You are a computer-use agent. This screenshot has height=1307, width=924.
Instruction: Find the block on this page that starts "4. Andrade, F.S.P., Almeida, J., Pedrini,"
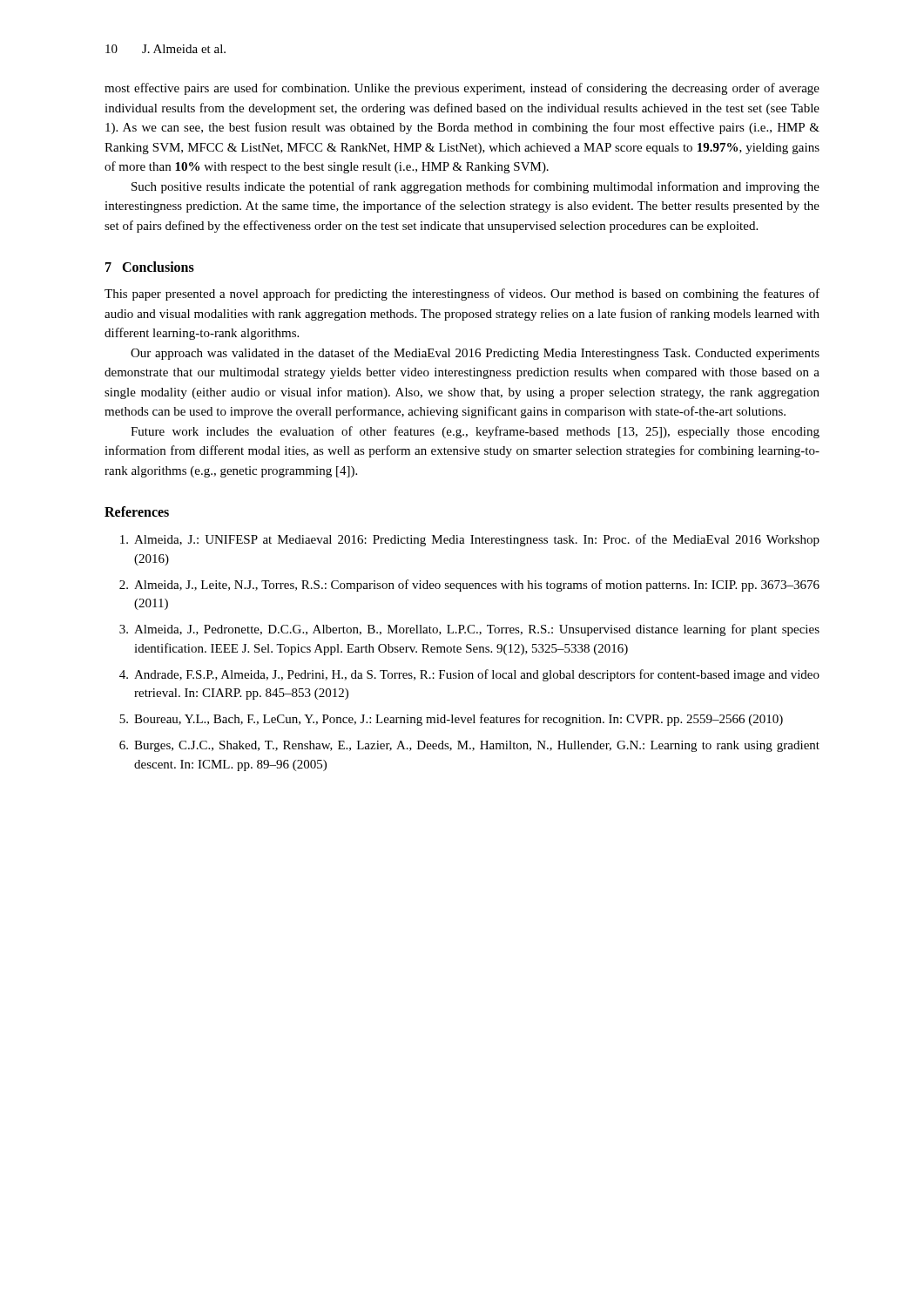[462, 684]
